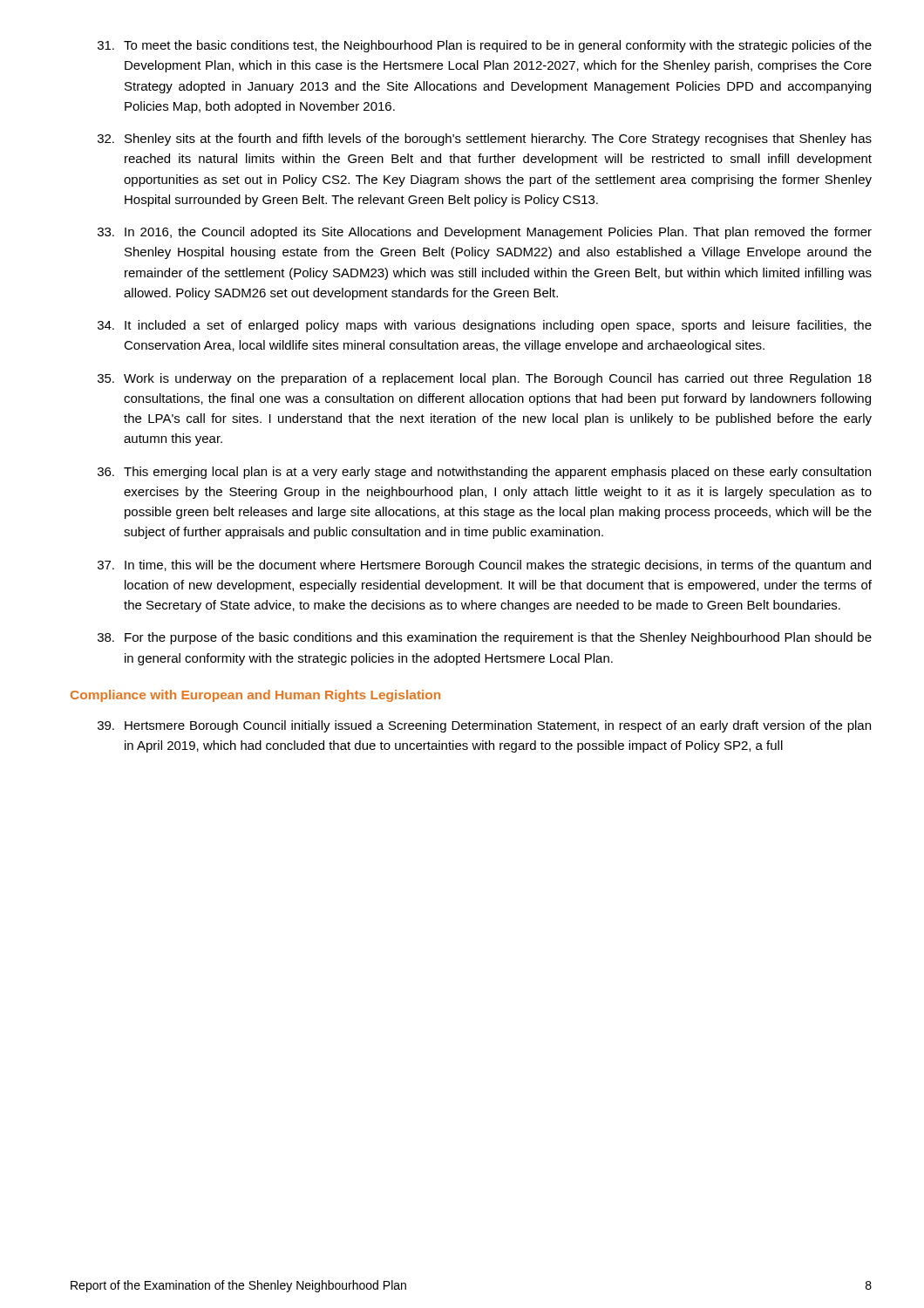Select the list item that reads "39. Hertsmere Borough Council initially"
The height and width of the screenshot is (1308, 924).
pos(471,735)
